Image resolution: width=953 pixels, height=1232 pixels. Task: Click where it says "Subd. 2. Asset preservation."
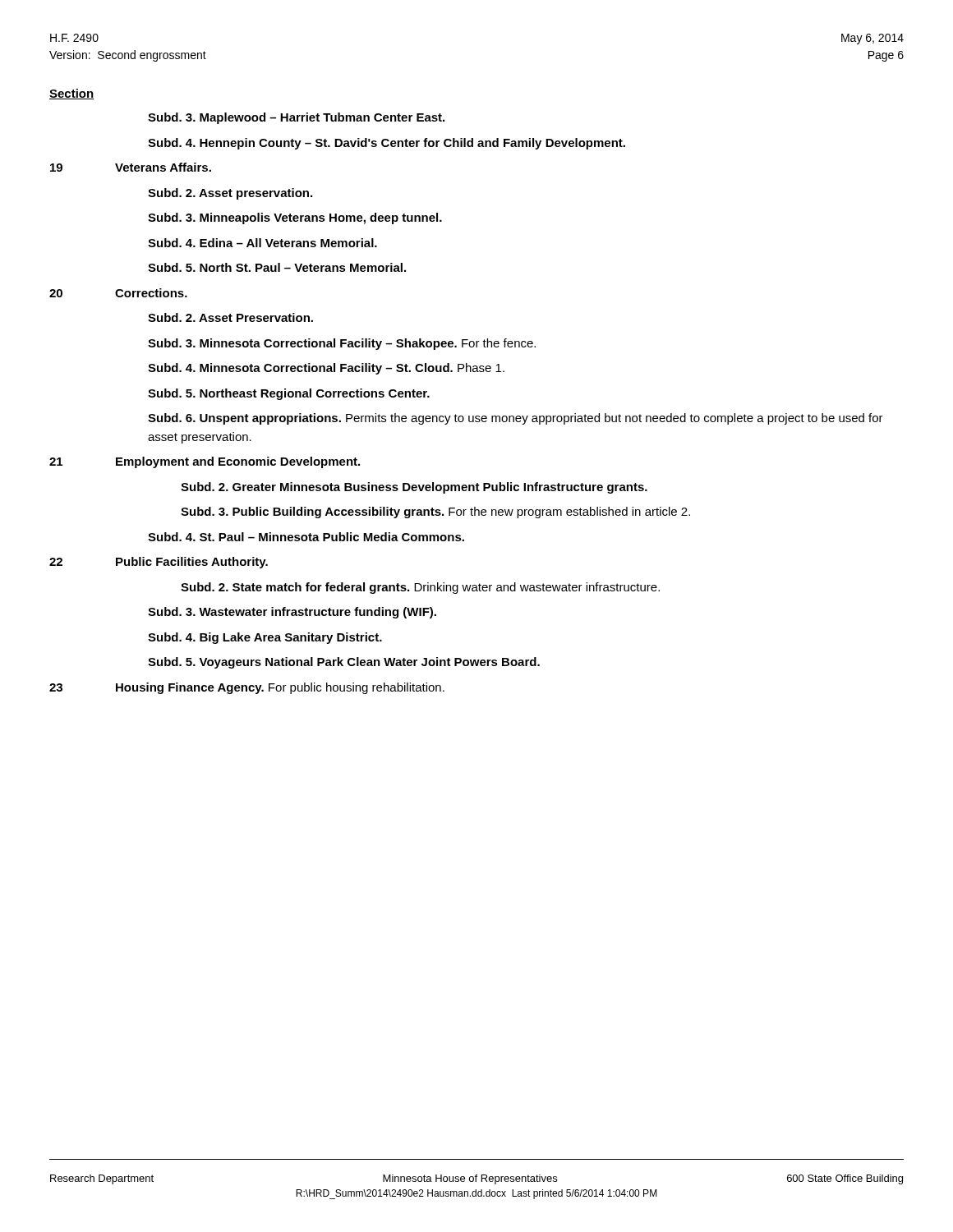point(231,192)
